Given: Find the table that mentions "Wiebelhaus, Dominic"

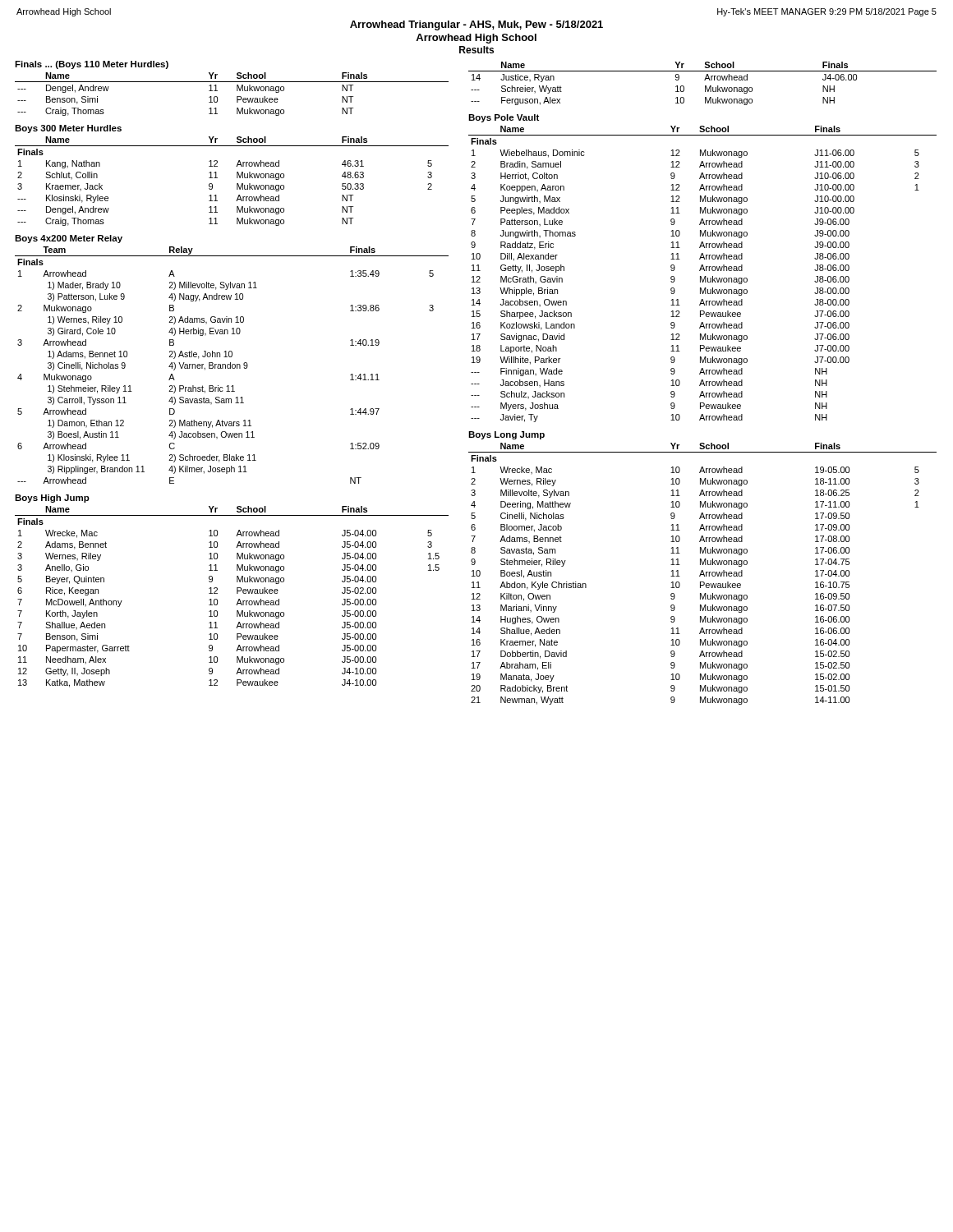Looking at the screenshot, I should [x=702, y=273].
